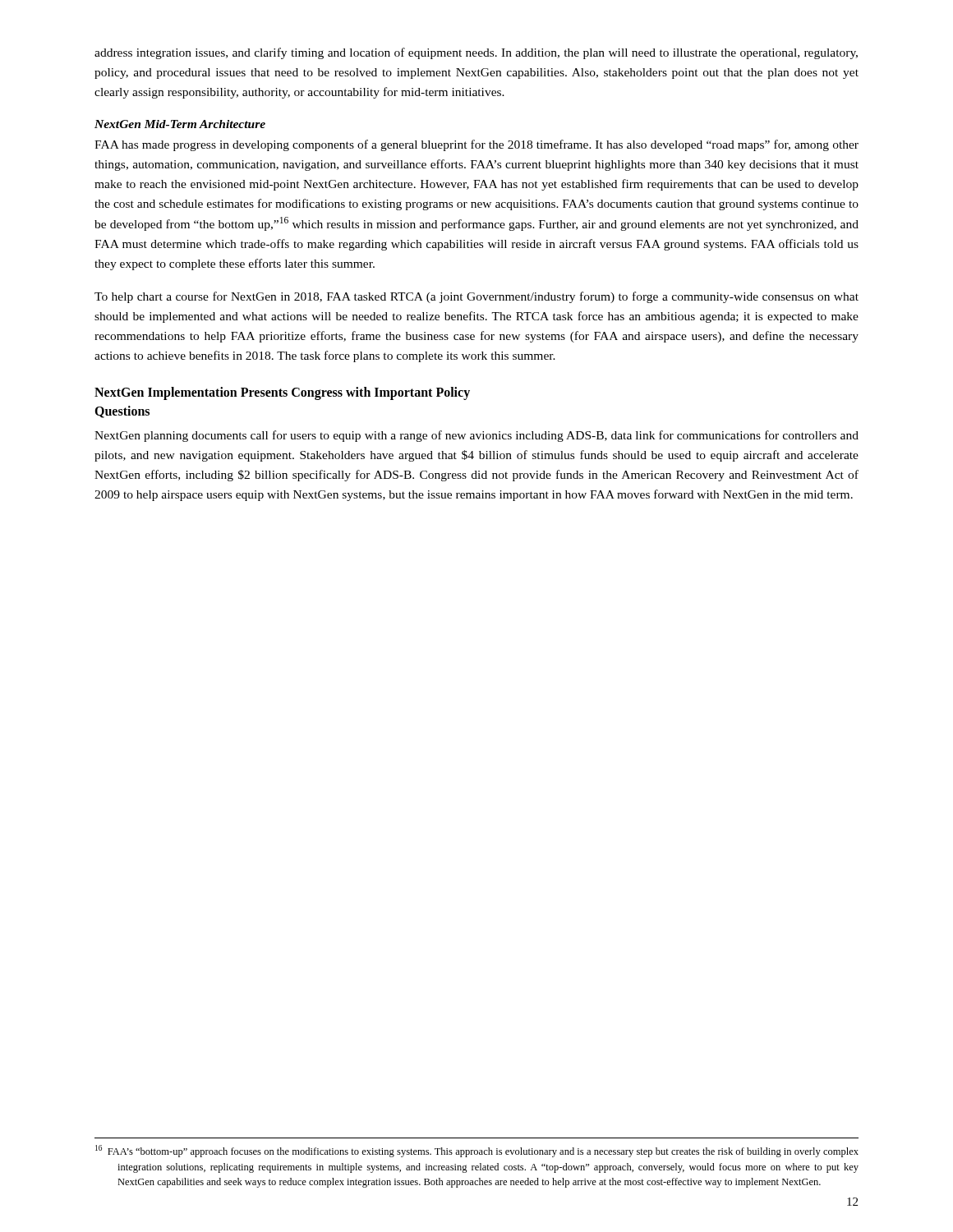Navigate to the passage starting "address integration issues, and clarify timing and"

tap(476, 72)
